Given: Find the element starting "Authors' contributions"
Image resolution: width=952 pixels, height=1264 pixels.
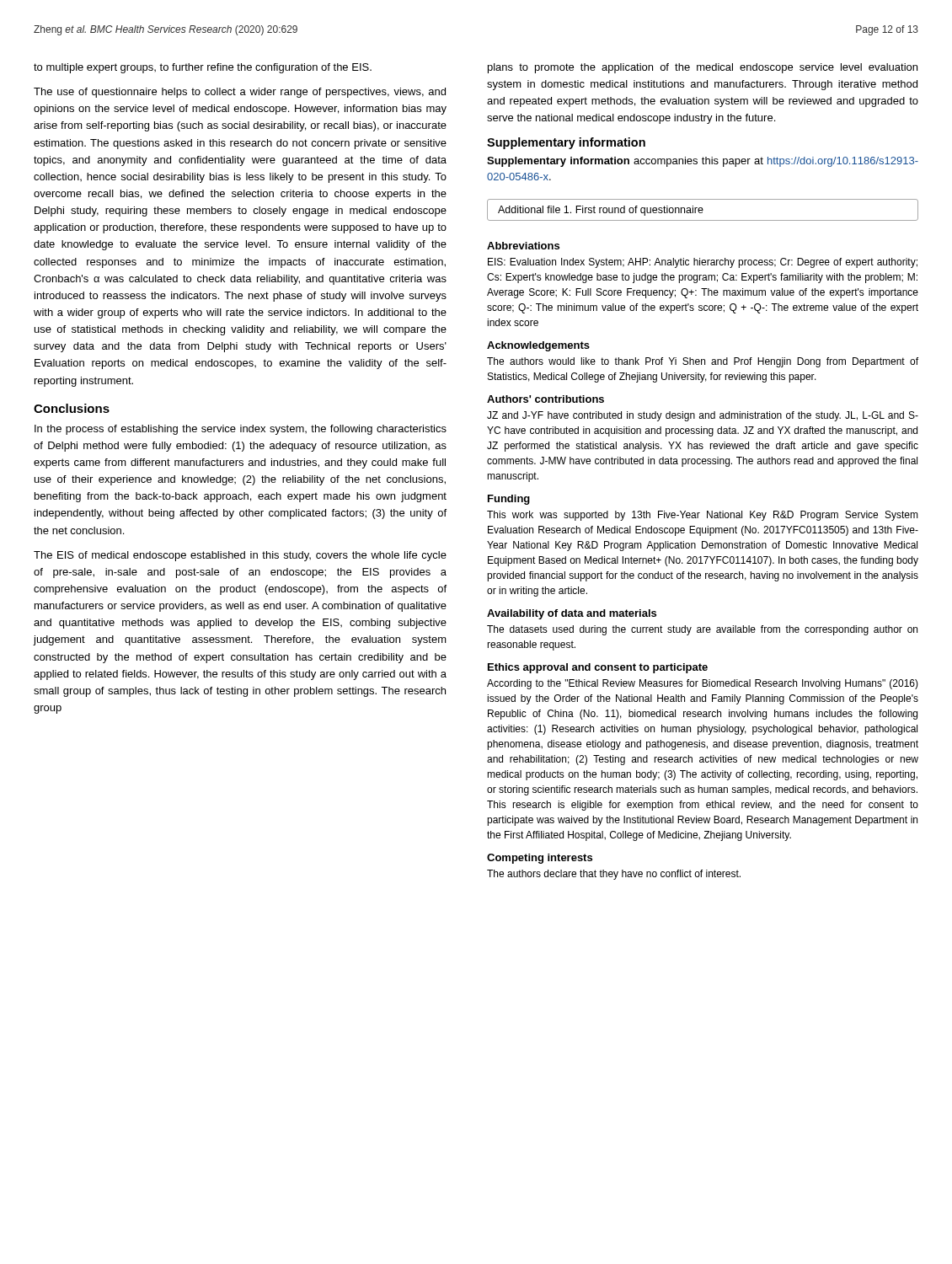Looking at the screenshot, I should coord(546,399).
